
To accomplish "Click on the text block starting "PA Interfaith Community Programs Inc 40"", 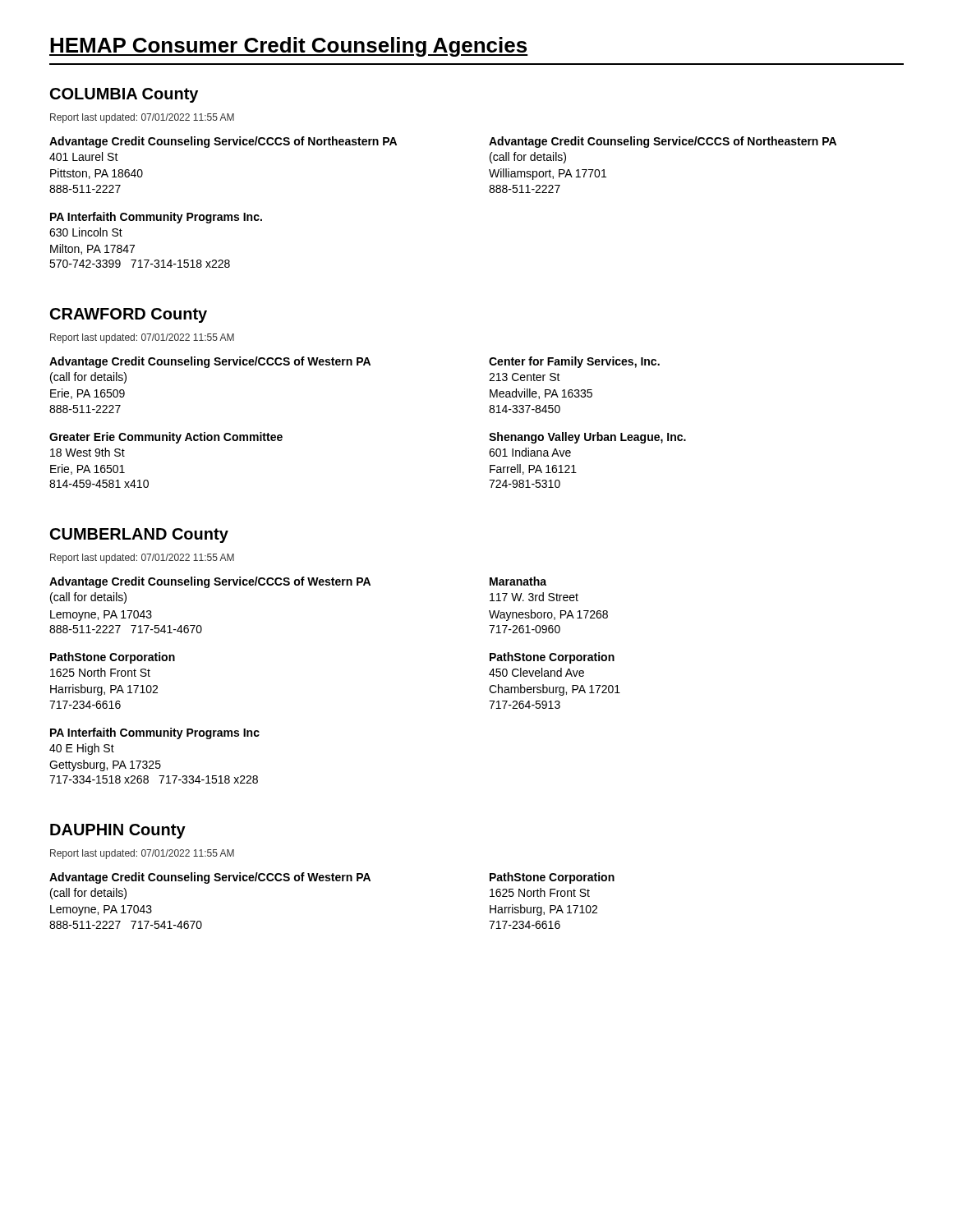I will [x=155, y=733].
